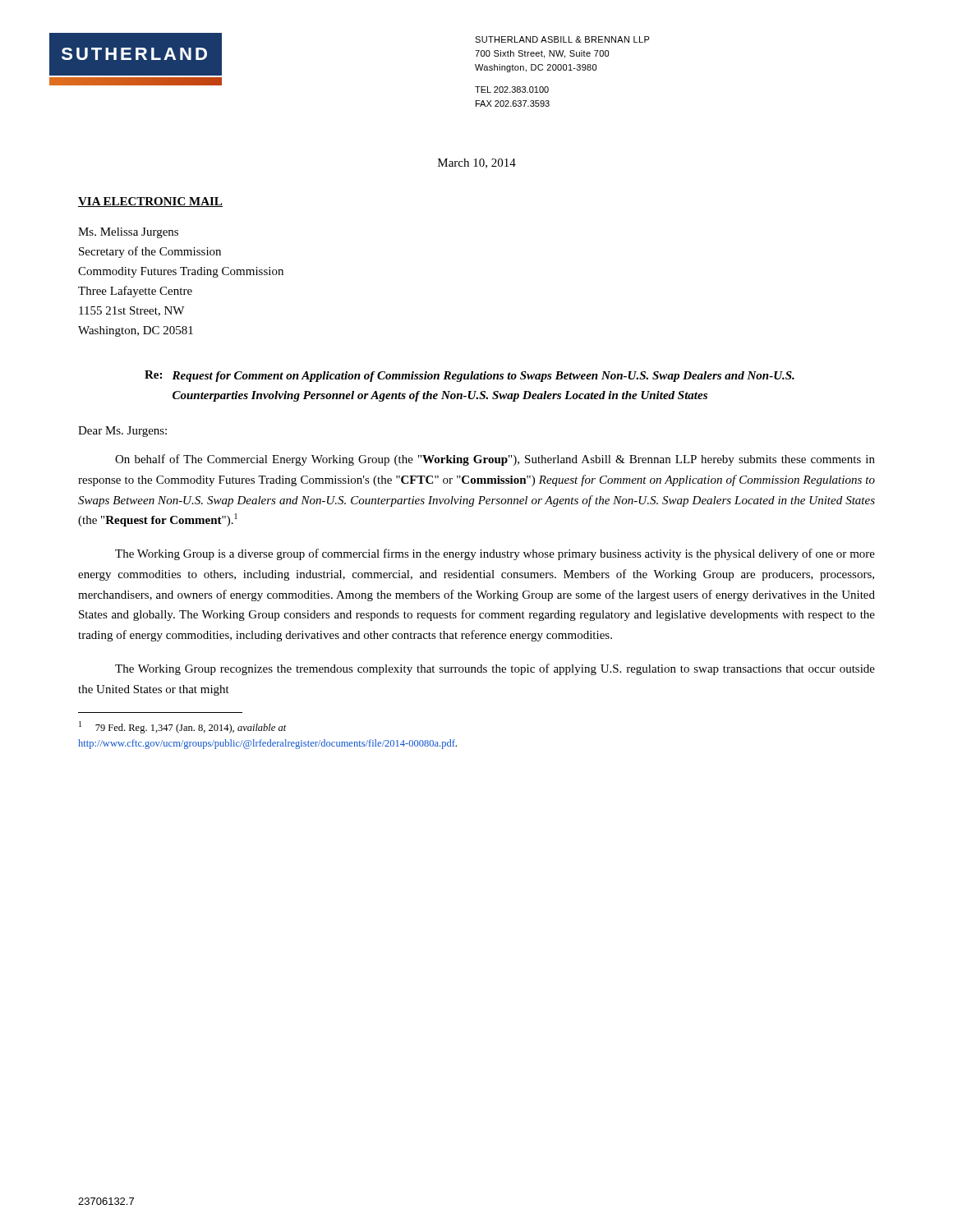Find the block on this page that starts "Ms. Melissa Jurgens"

pos(181,281)
